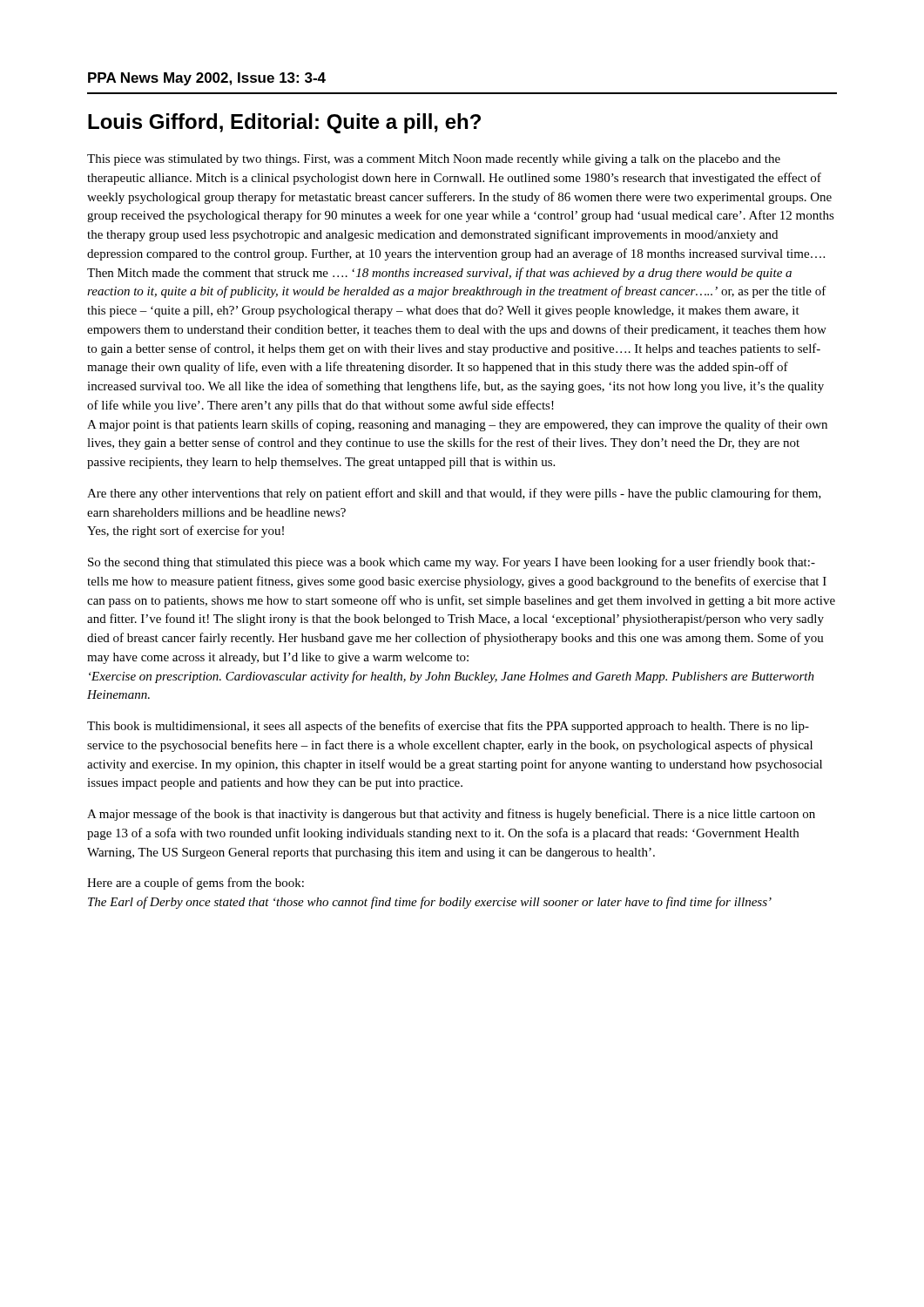The image size is (924, 1307).
Task: Click the passage that begins "This book is multidimensional, it sees all"
Action: point(455,754)
